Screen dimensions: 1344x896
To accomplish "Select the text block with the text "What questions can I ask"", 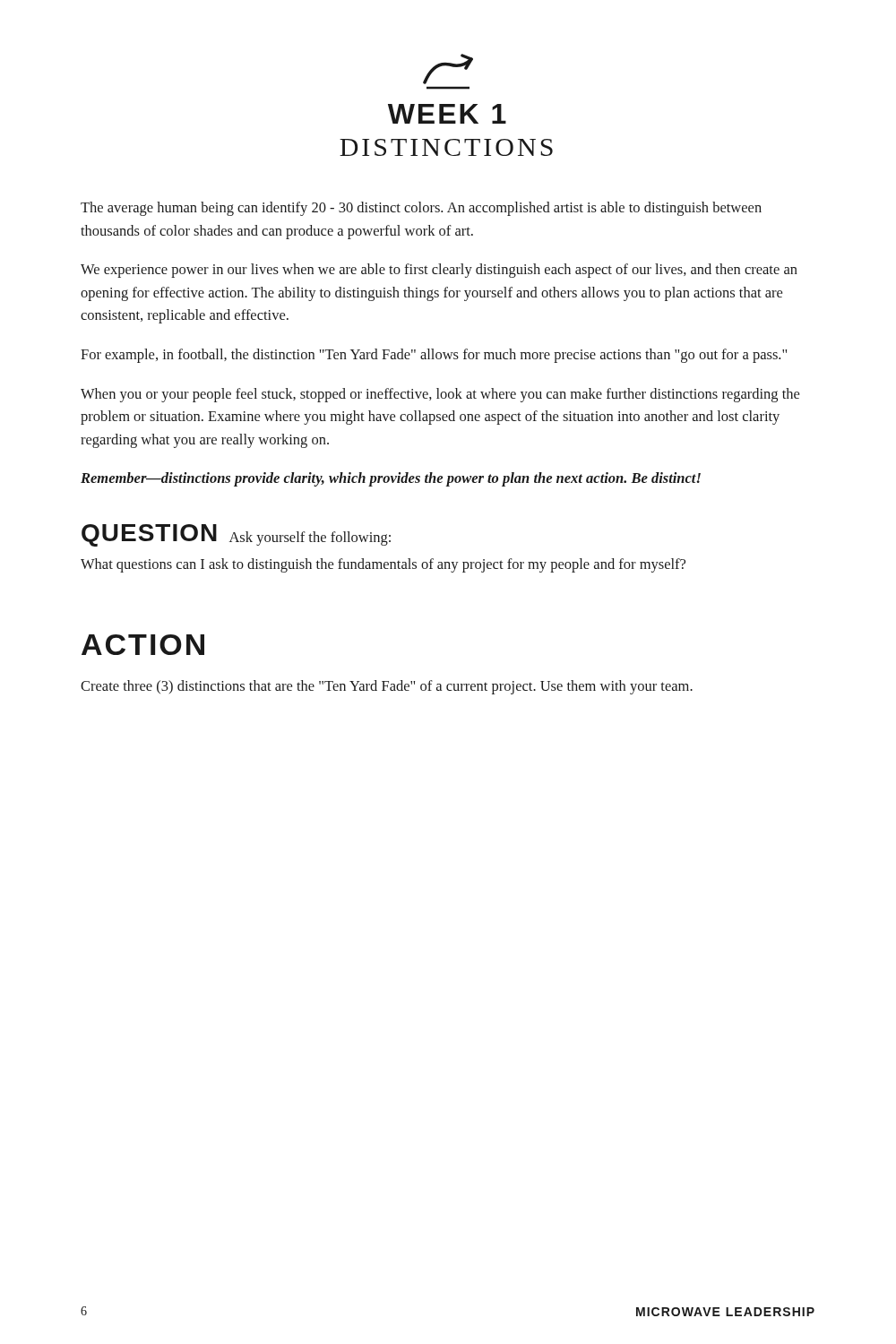I will coord(383,564).
